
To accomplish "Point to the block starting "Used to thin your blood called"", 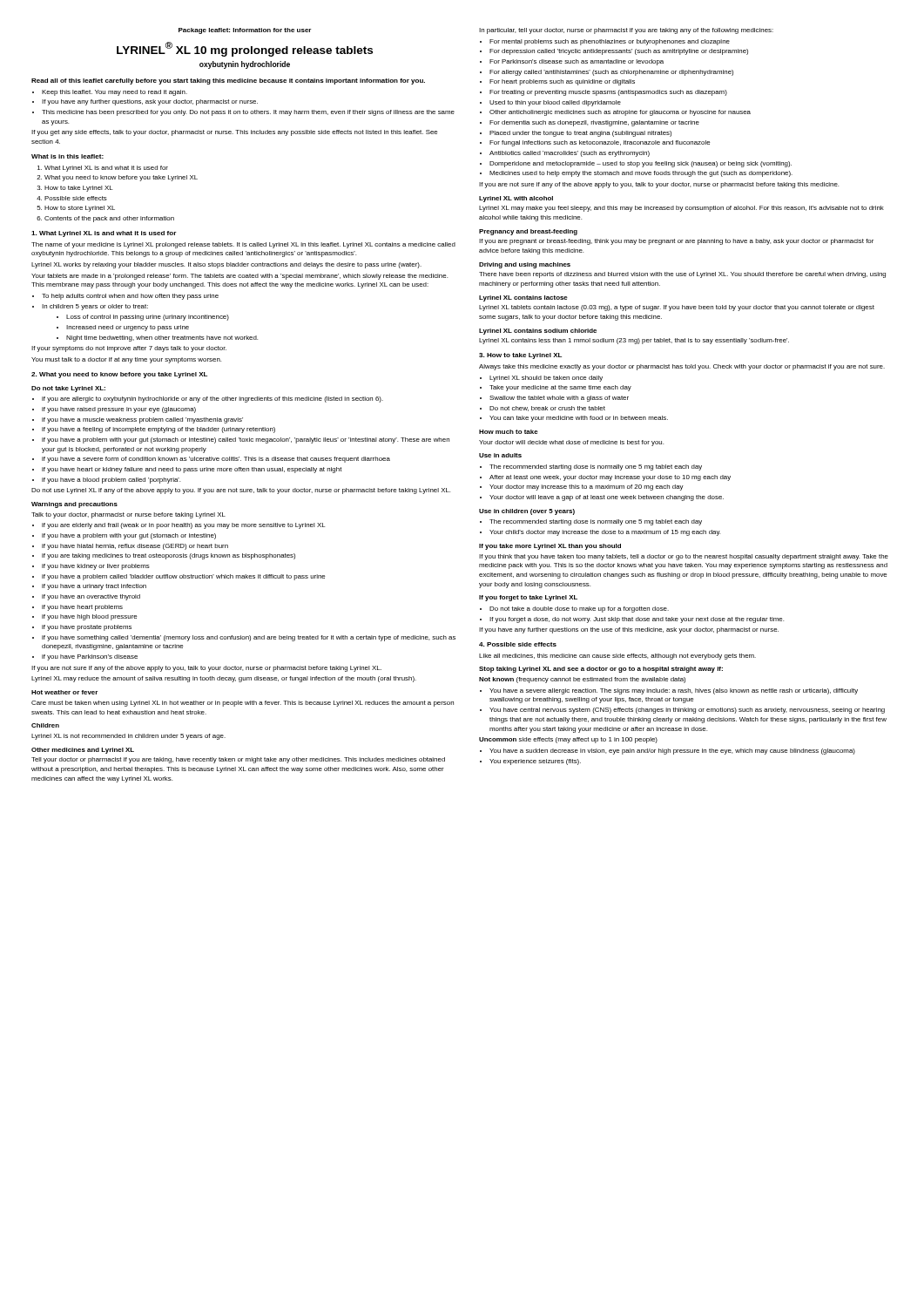I will [555, 102].
